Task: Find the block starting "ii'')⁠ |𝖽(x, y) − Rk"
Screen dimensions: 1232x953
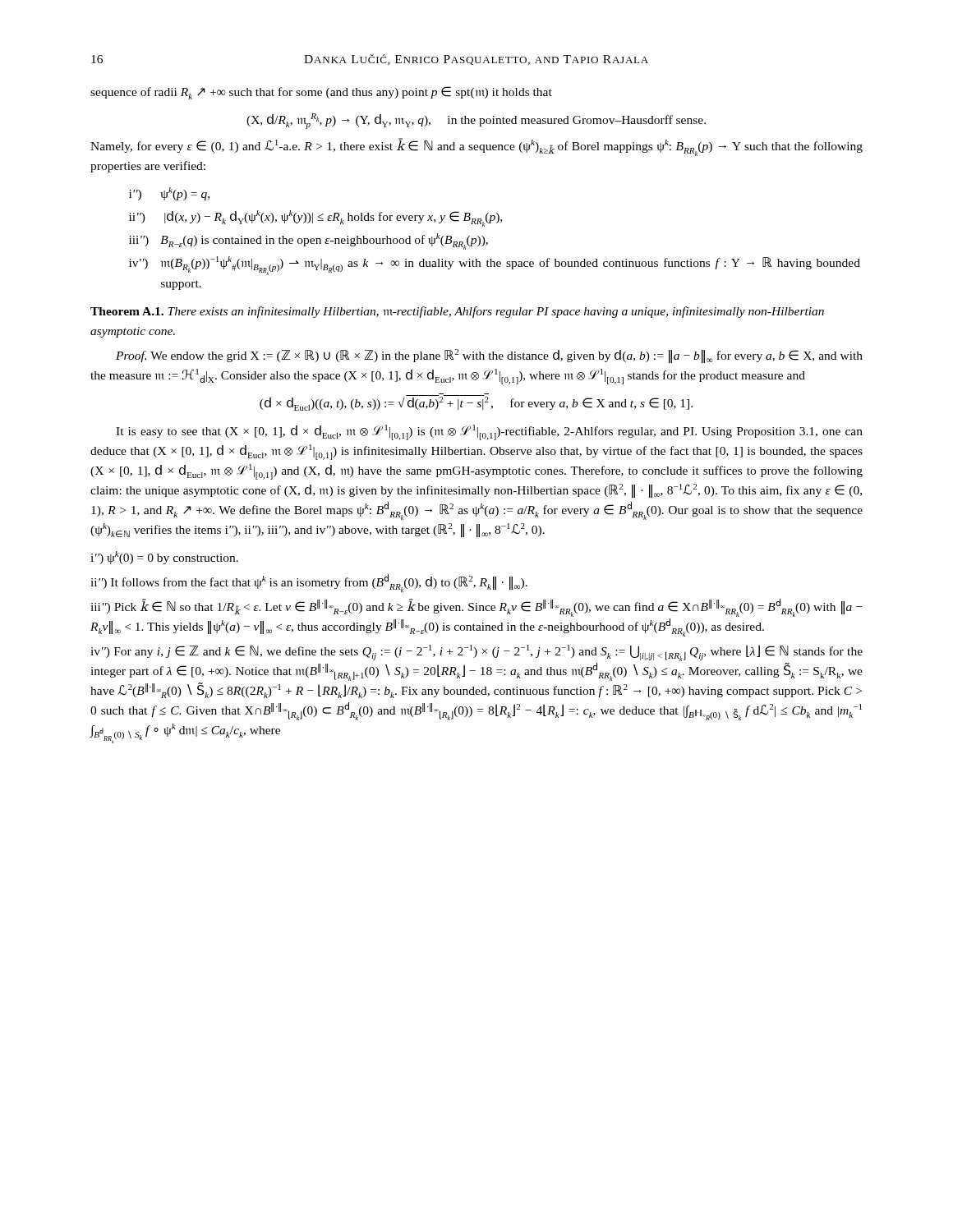Action: 494,217
